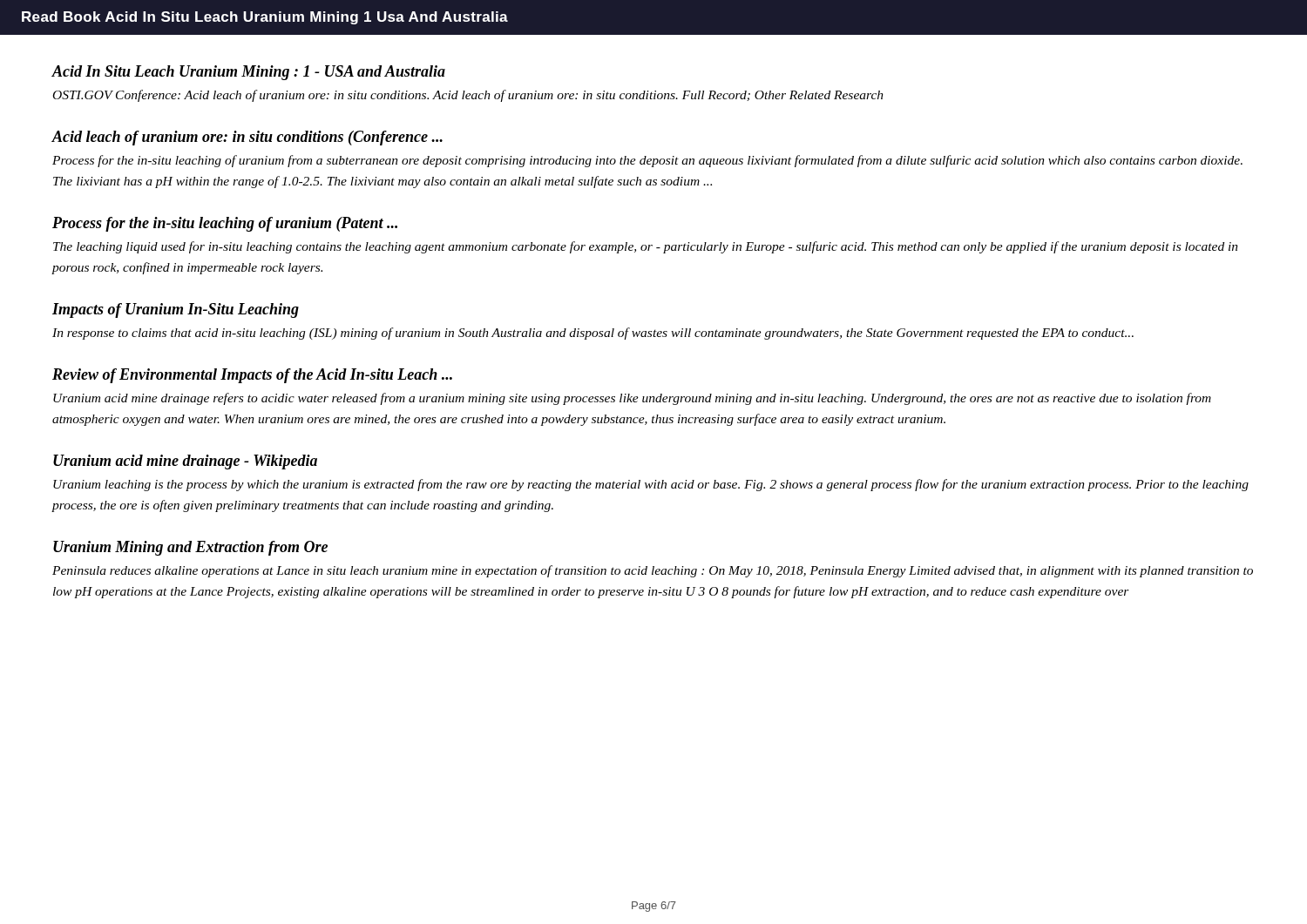
Task: Navigate to the element starting "In response to"
Action: coord(593,332)
